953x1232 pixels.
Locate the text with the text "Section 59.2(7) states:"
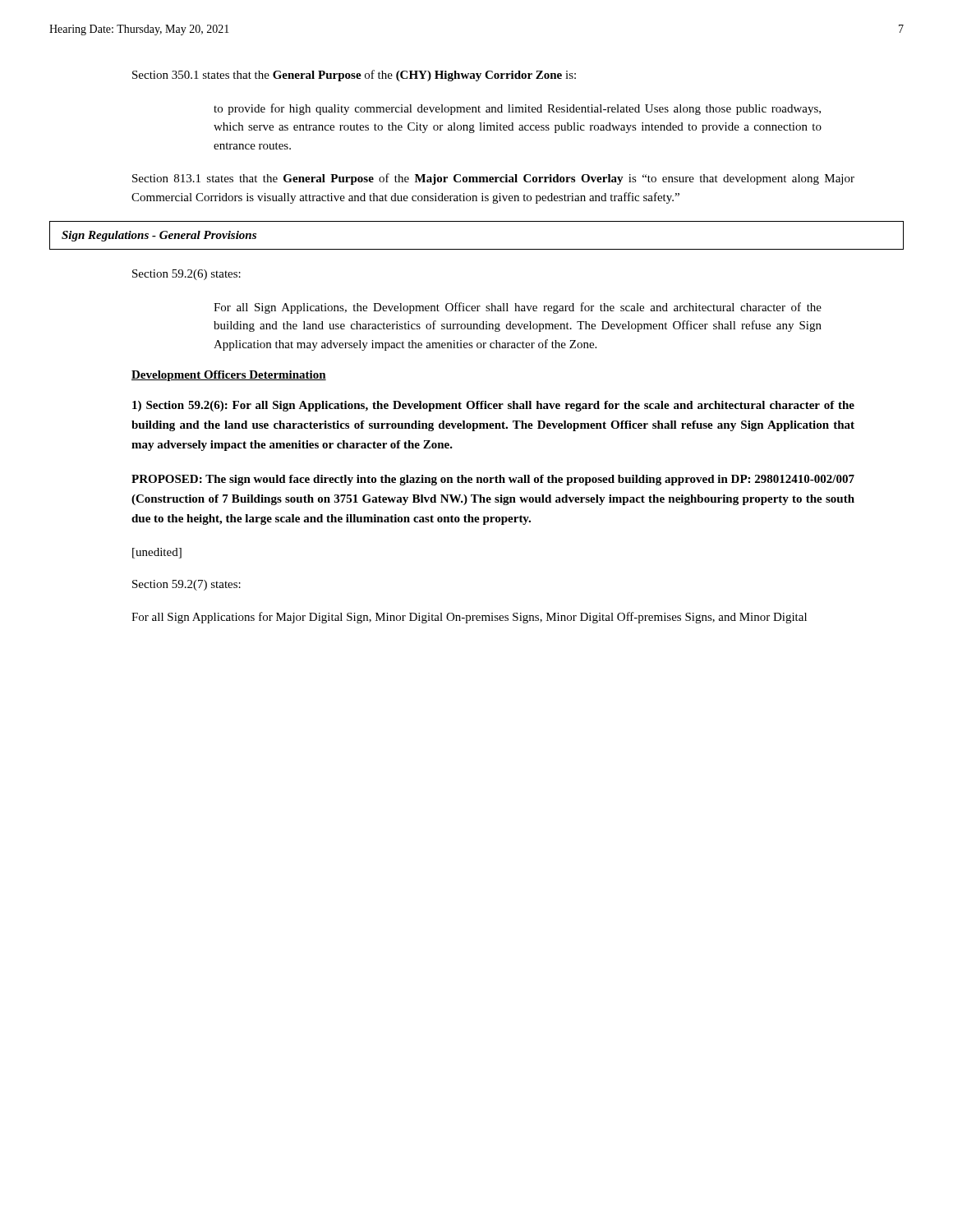(186, 584)
